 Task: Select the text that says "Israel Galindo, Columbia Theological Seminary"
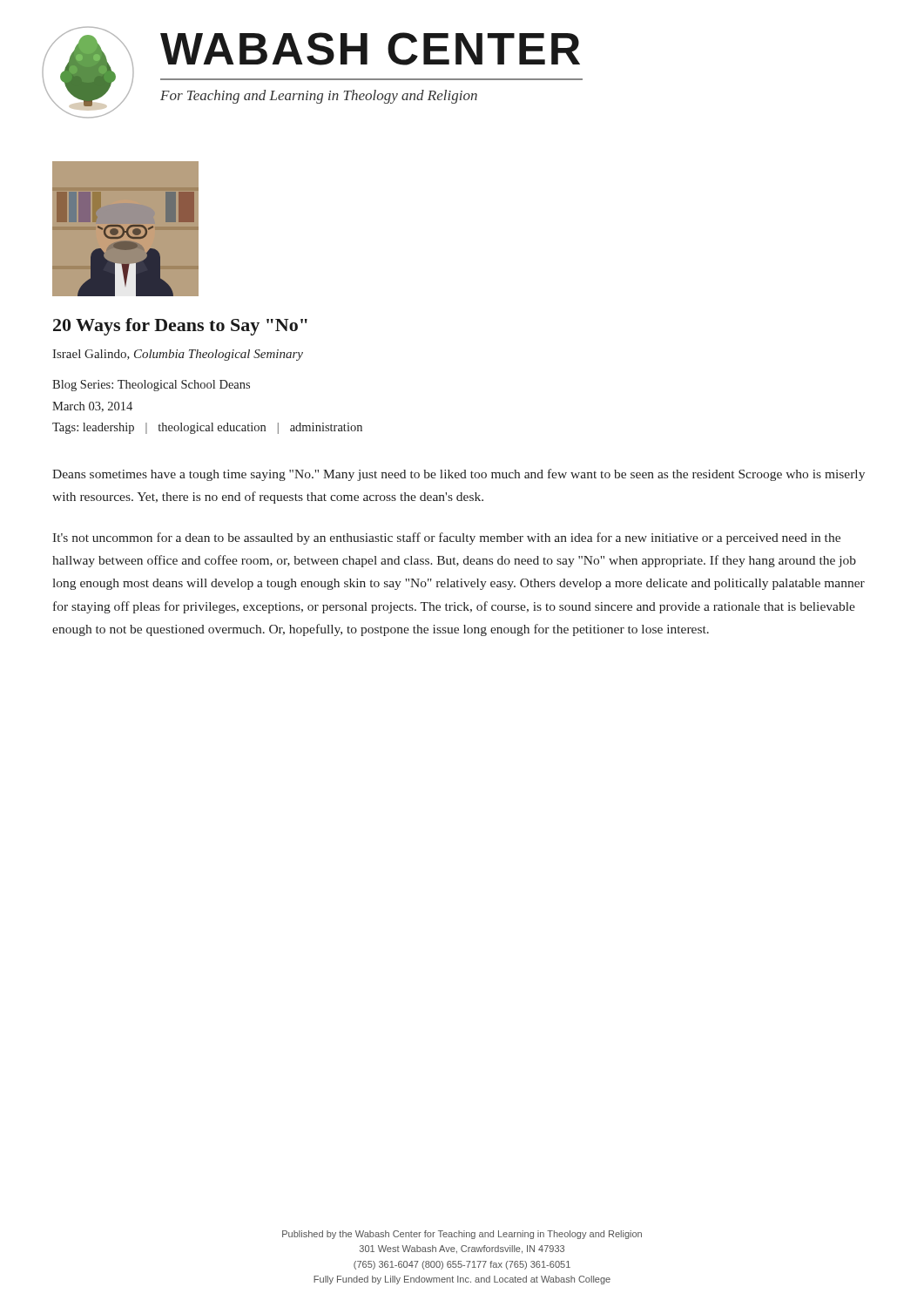178,355
